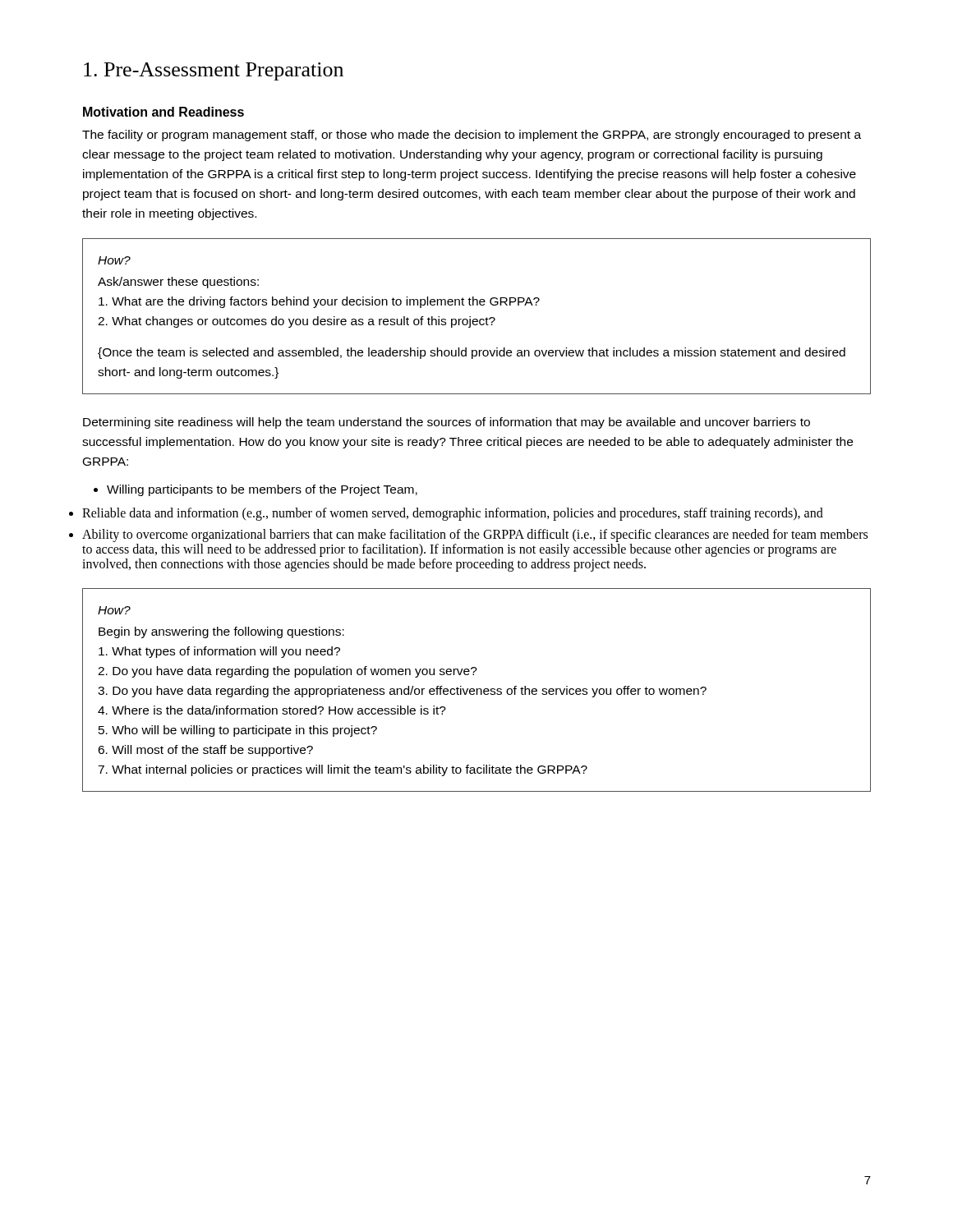Point to the region starting "Willing participants to"
Viewport: 953px width, 1232px height.
tap(262, 490)
